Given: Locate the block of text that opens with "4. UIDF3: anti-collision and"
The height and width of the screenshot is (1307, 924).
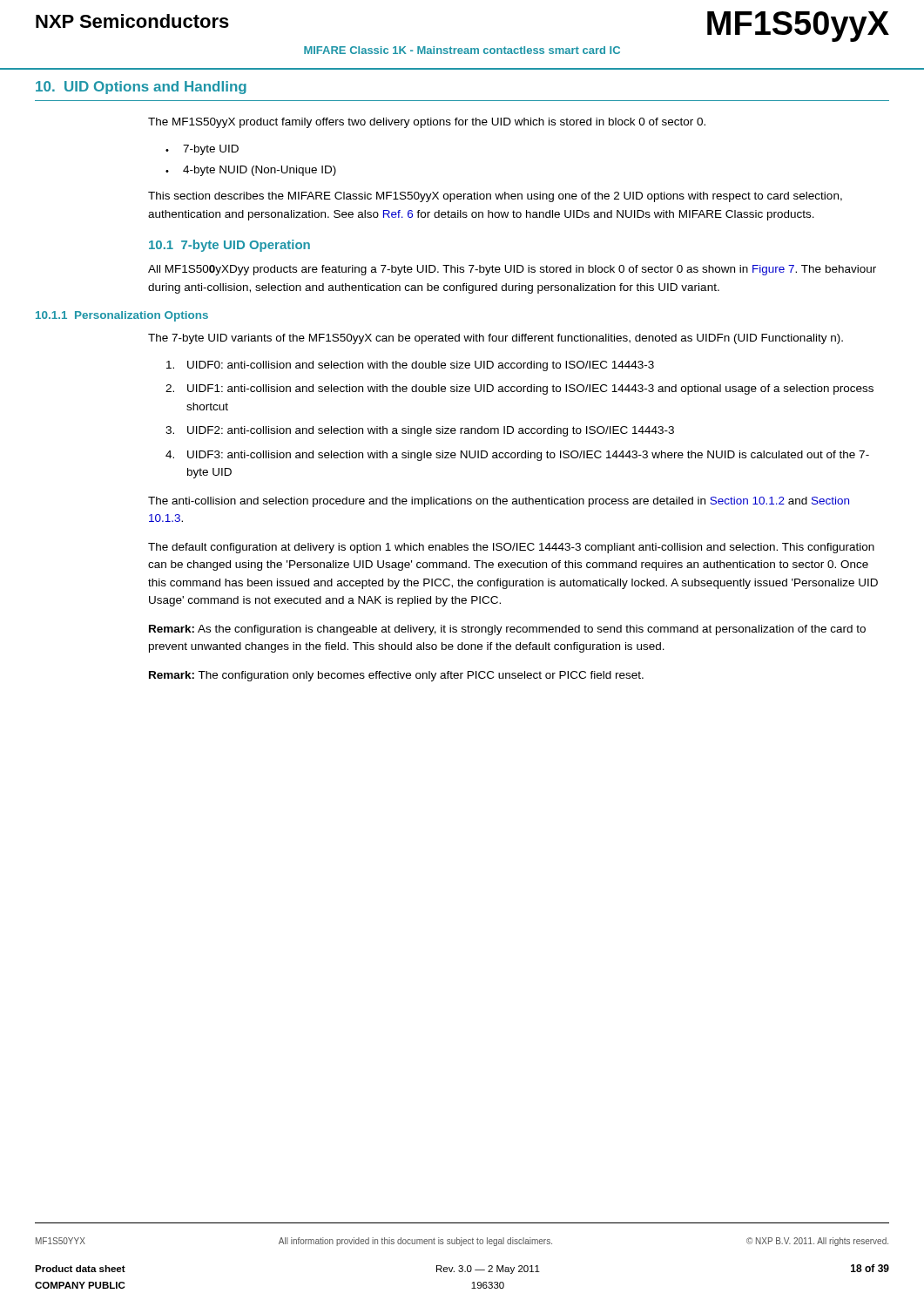Looking at the screenshot, I should click(523, 464).
